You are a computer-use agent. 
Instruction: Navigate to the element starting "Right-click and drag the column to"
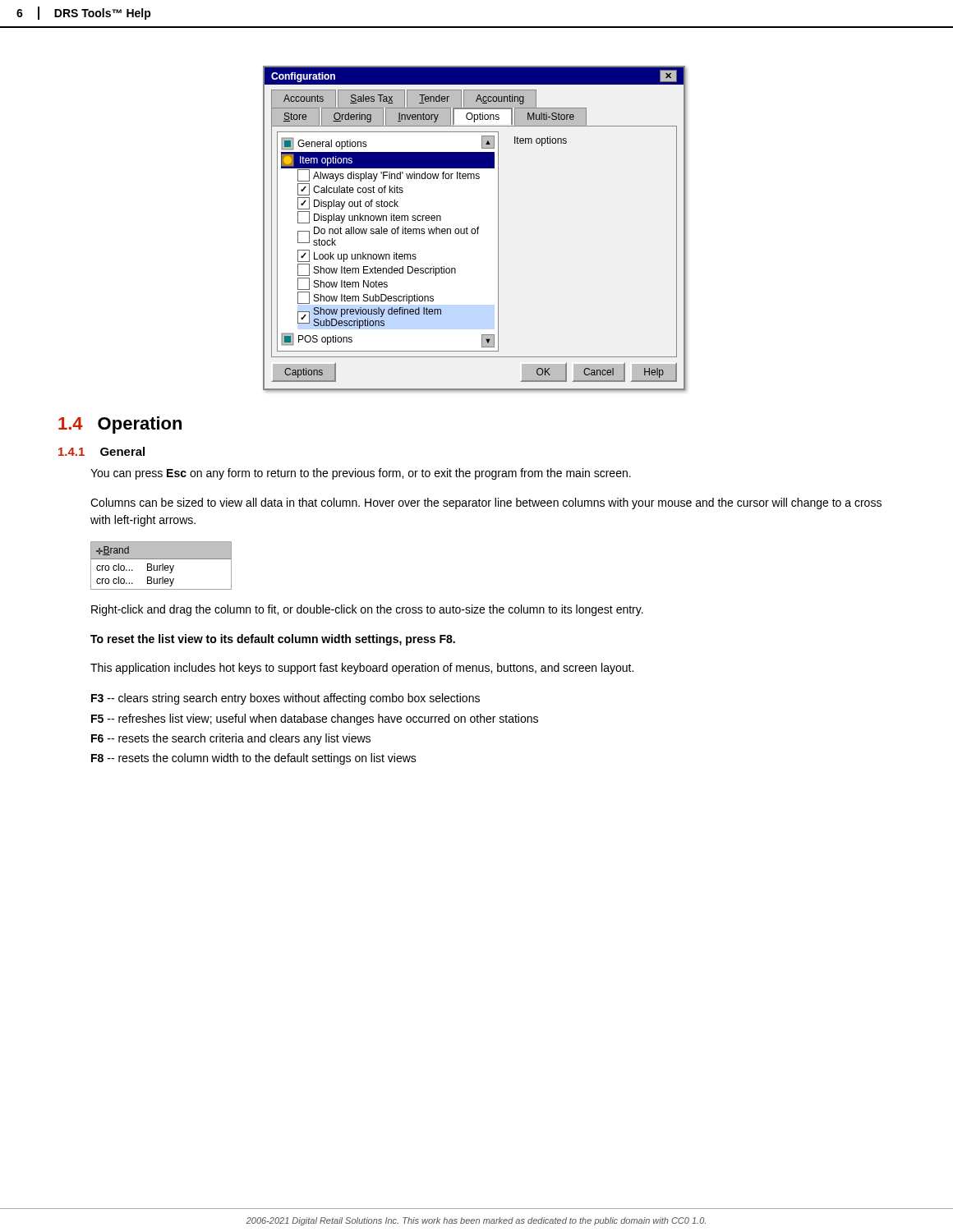click(367, 609)
